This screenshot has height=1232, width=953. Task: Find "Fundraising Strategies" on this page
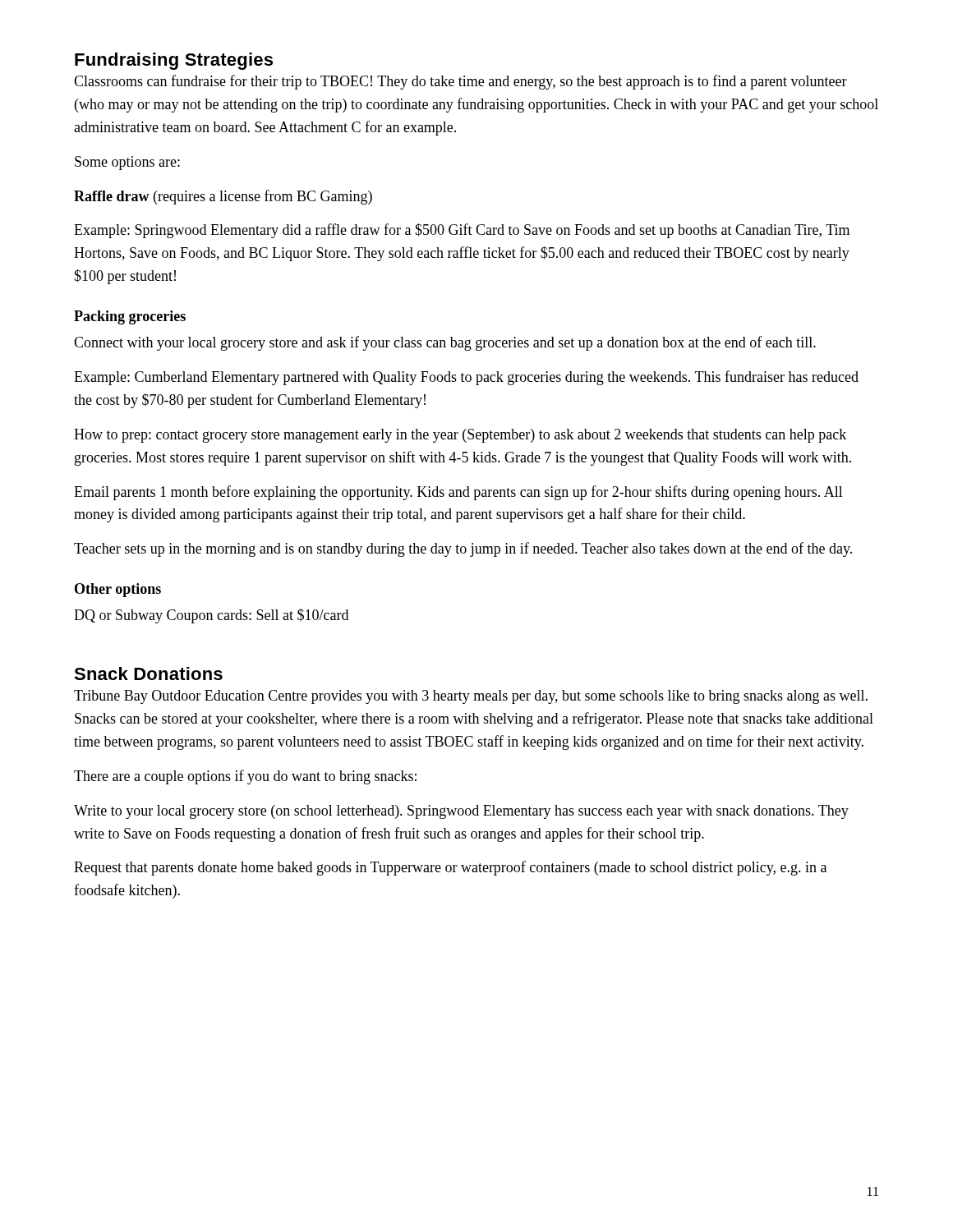click(x=174, y=60)
